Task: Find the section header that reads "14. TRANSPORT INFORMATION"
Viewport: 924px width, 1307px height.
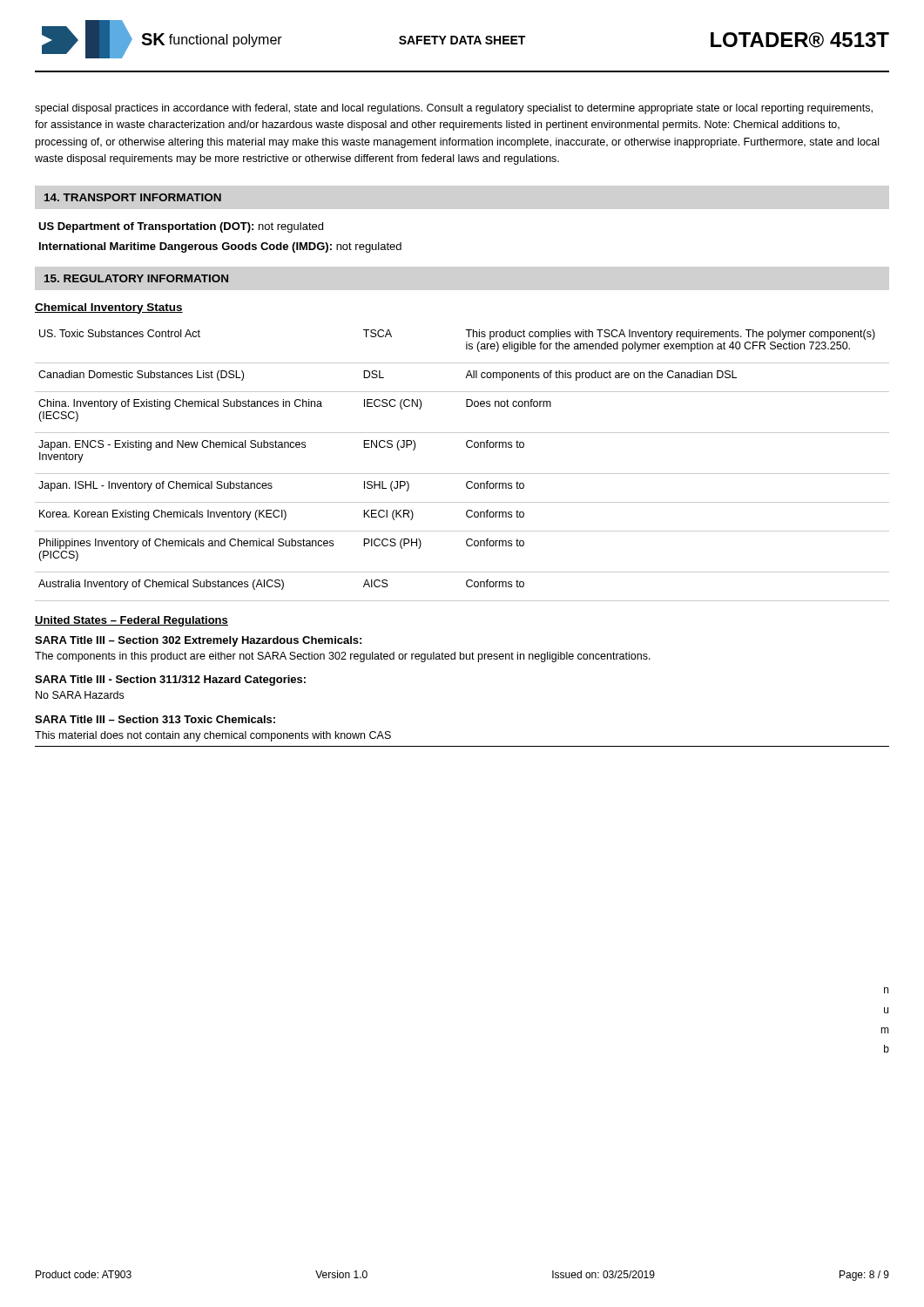Action: [x=133, y=197]
